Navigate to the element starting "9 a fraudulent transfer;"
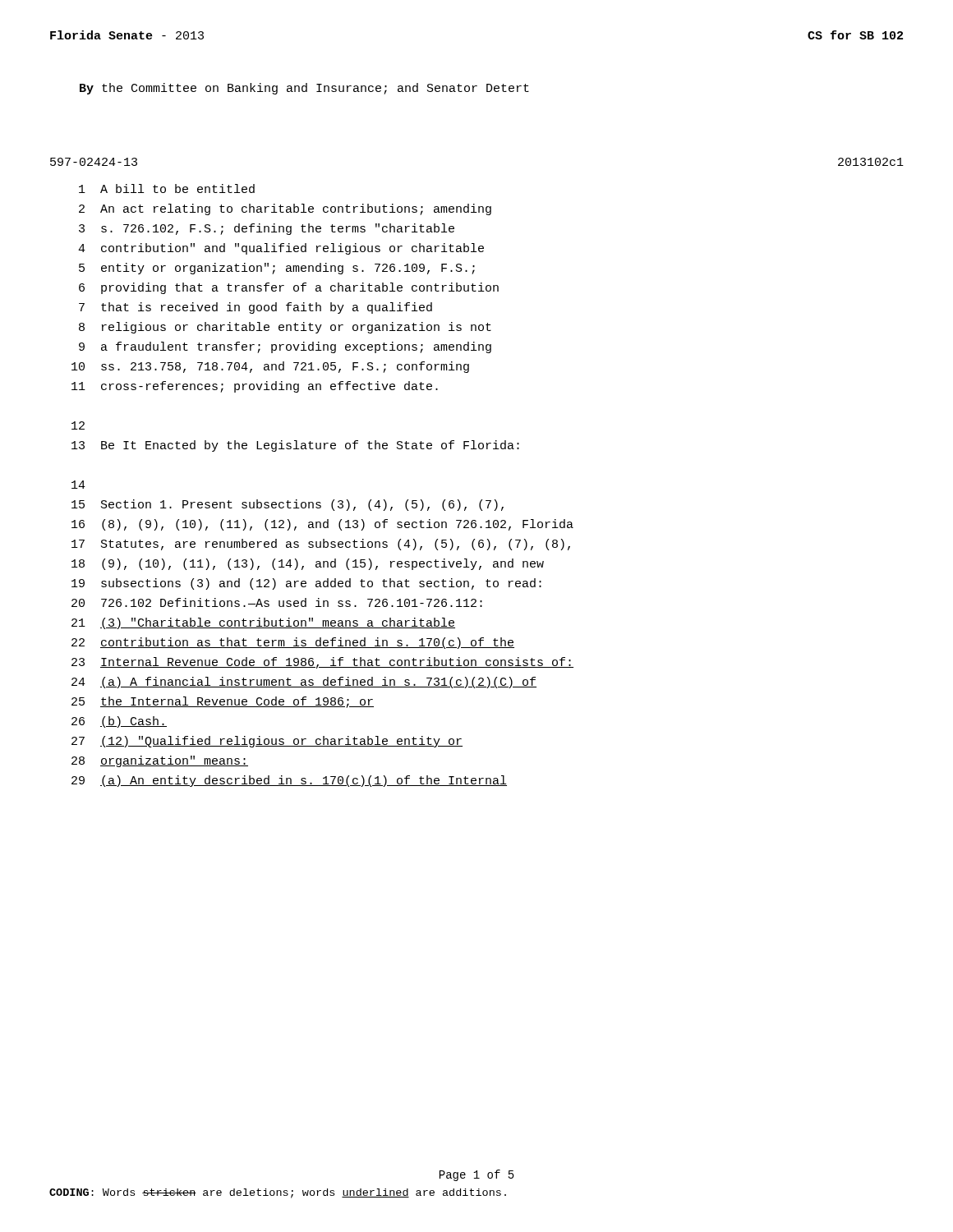Image resolution: width=953 pixels, height=1232 pixels. pyautogui.click(x=476, y=348)
